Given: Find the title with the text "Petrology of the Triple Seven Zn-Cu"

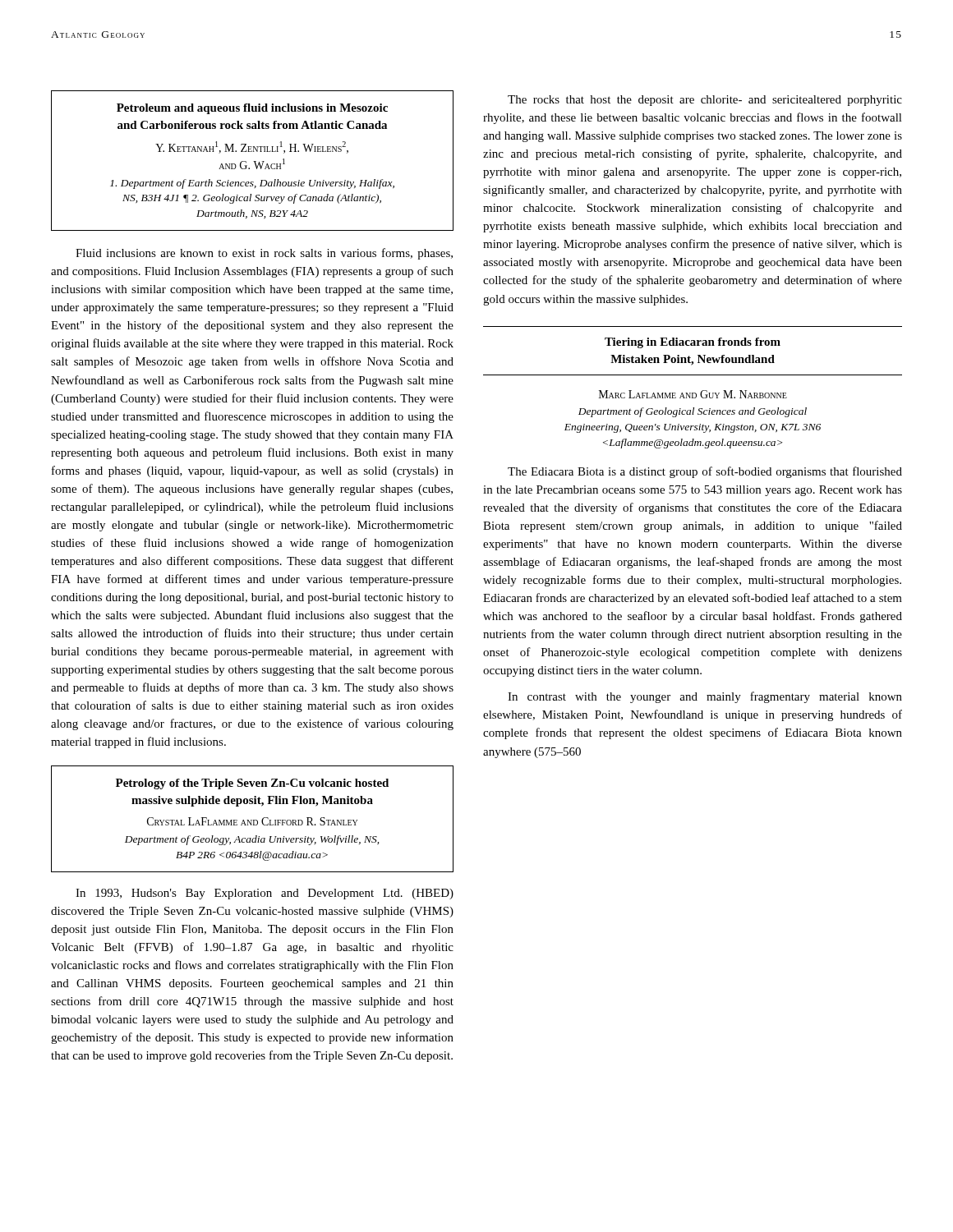Looking at the screenshot, I should (x=252, y=819).
